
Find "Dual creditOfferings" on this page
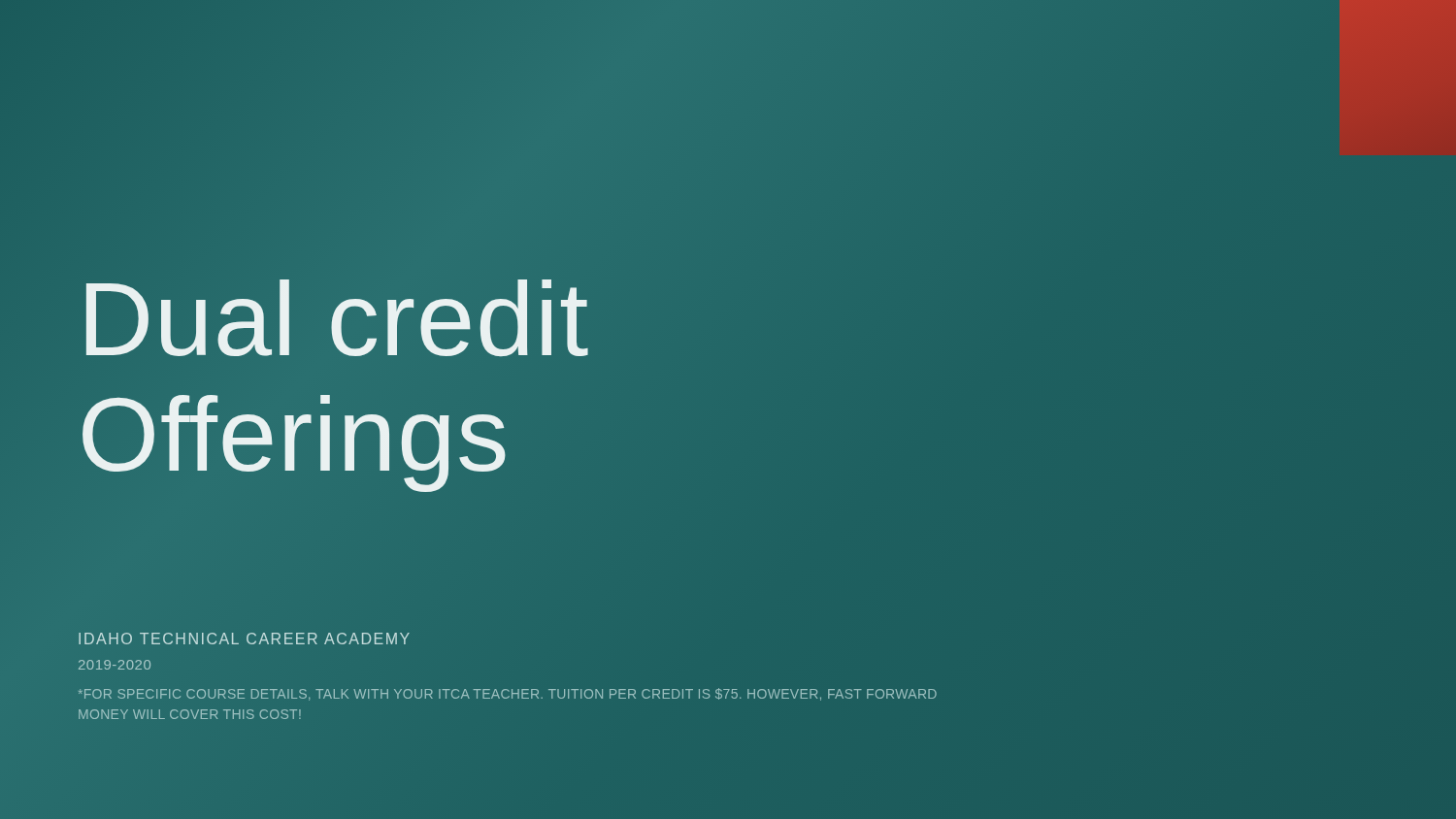[514, 377]
